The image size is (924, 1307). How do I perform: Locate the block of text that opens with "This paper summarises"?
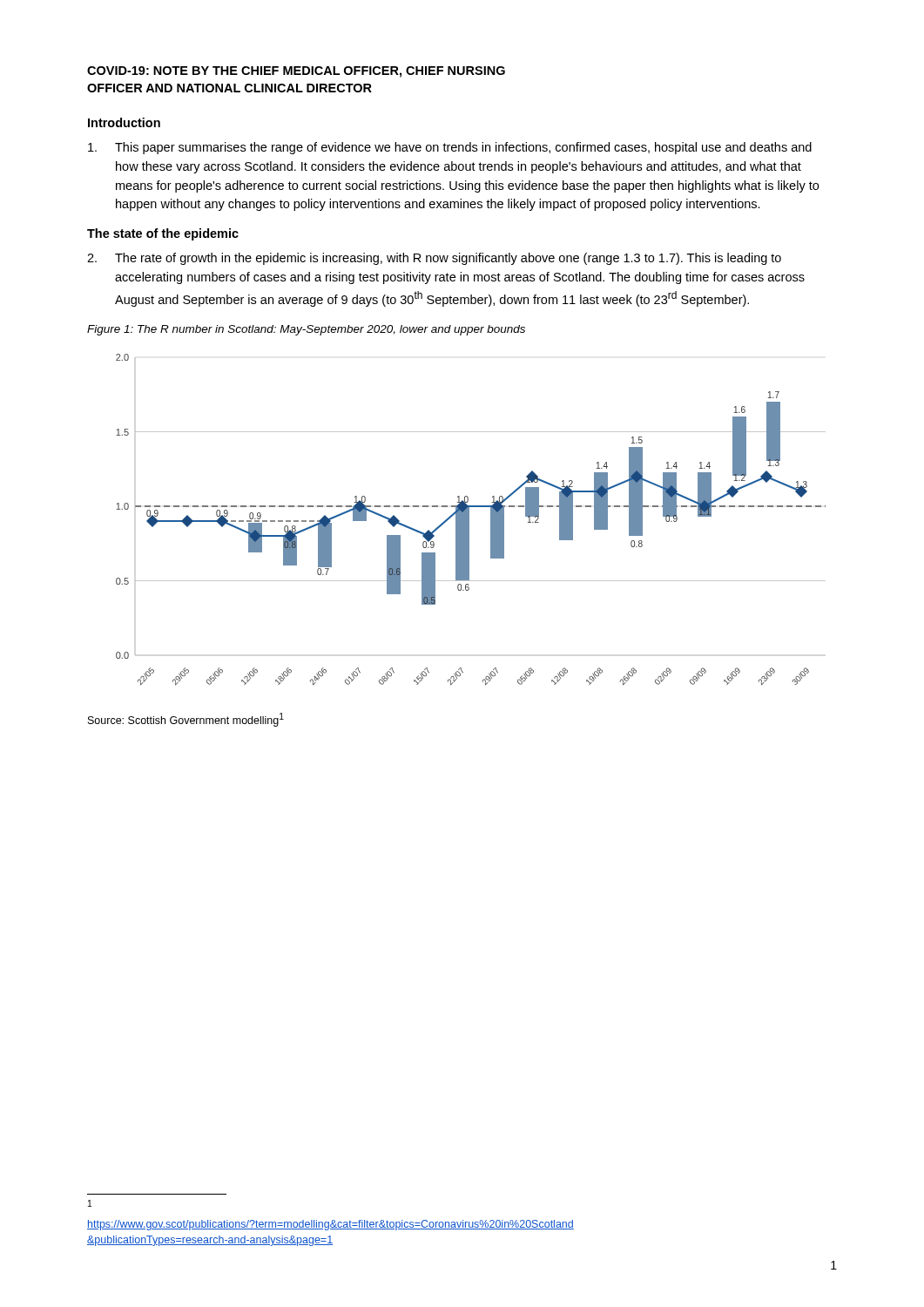tap(462, 177)
